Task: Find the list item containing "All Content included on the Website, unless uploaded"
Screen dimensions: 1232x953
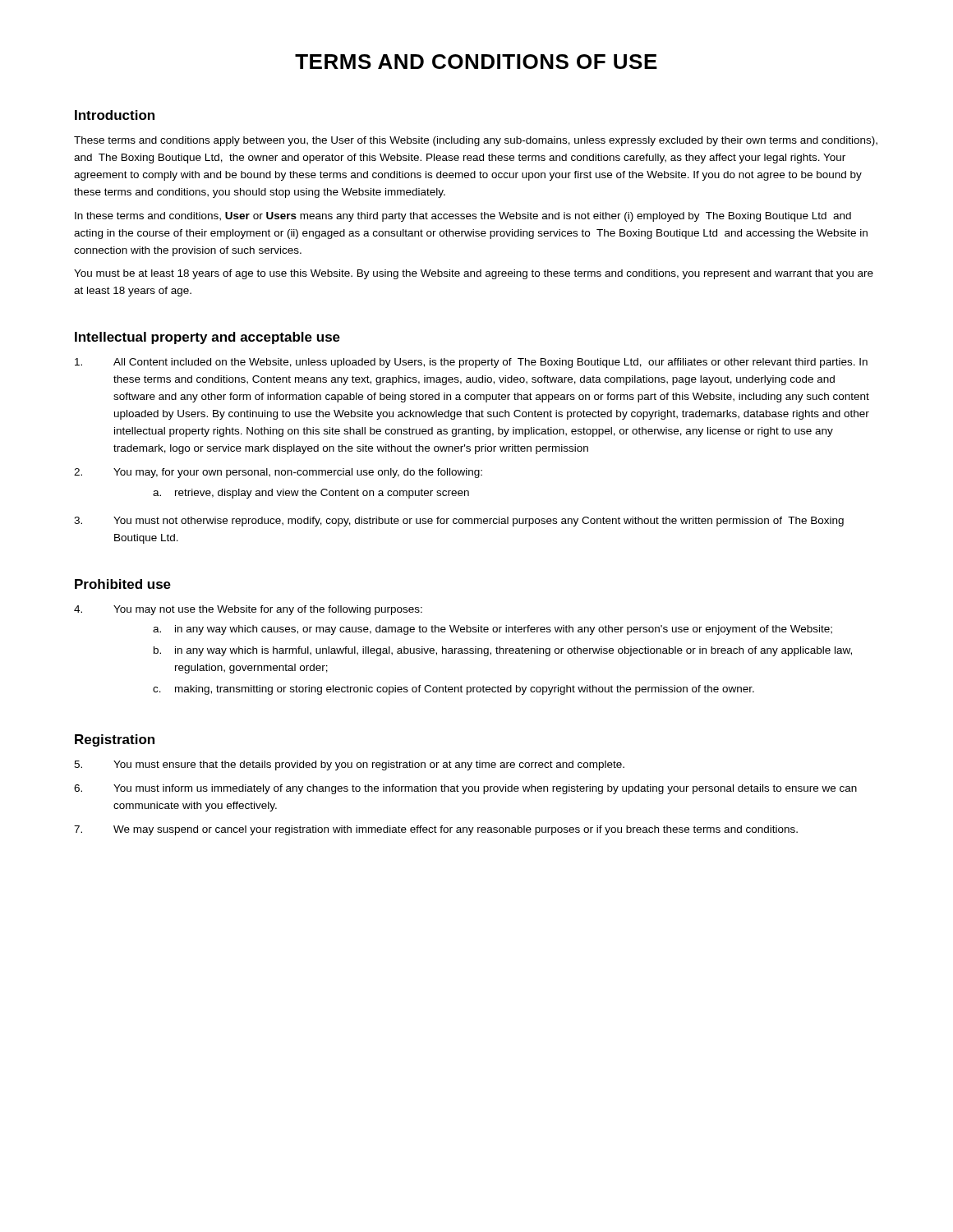Action: [x=476, y=406]
